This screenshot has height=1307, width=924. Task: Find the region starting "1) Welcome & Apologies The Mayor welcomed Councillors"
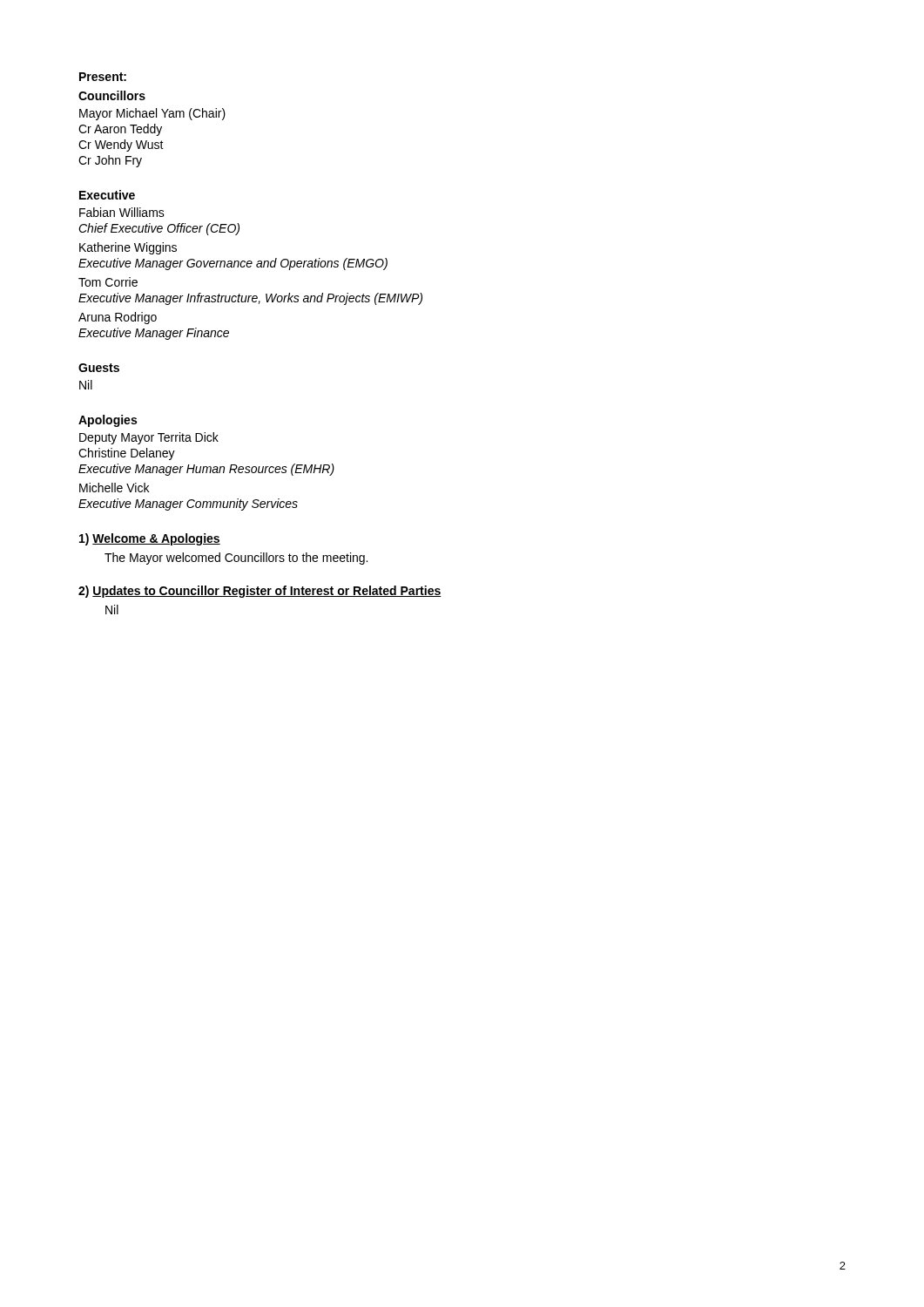point(150,539)
